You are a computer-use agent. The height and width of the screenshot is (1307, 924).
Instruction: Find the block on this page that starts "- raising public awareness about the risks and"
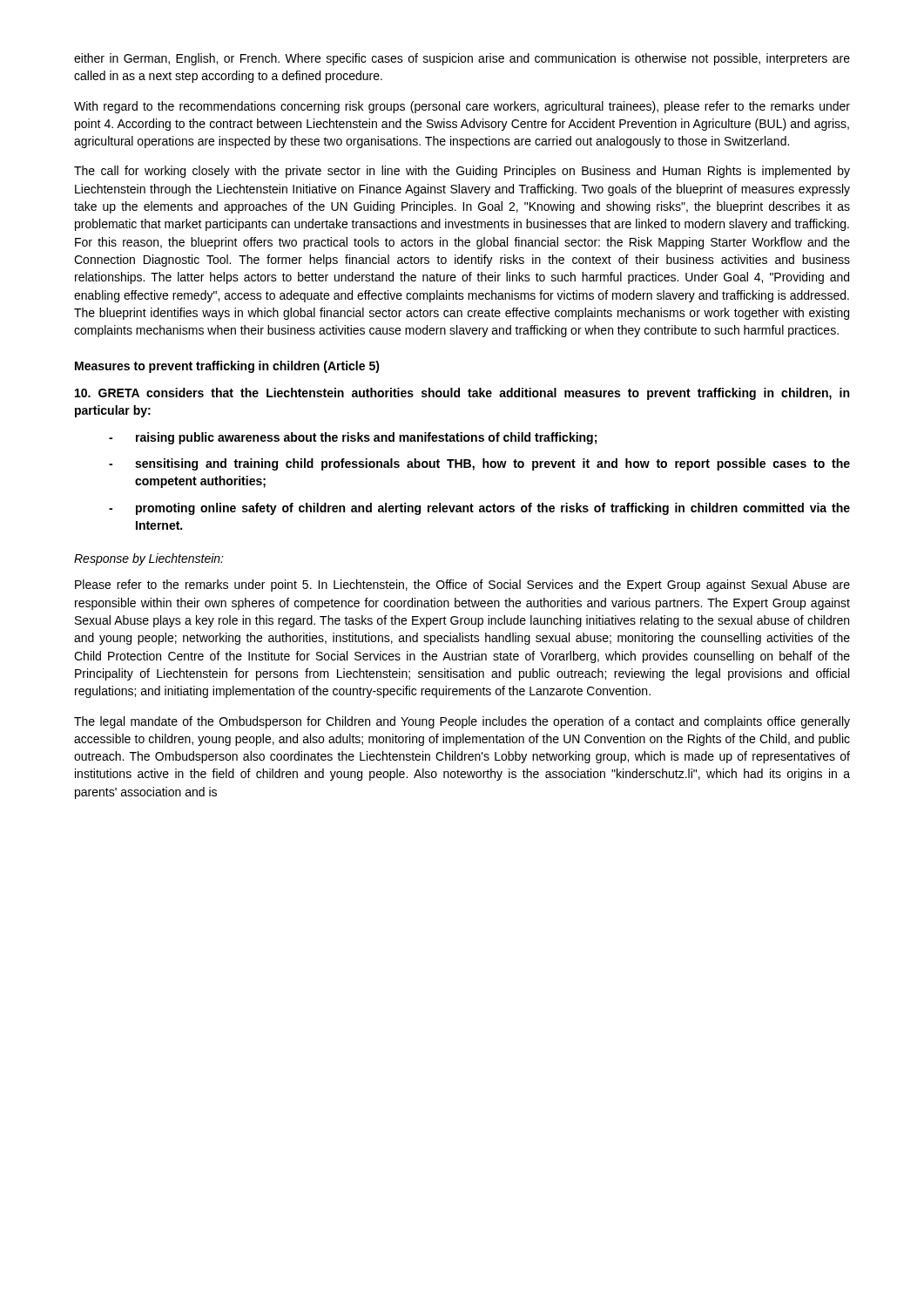(462, 437)
